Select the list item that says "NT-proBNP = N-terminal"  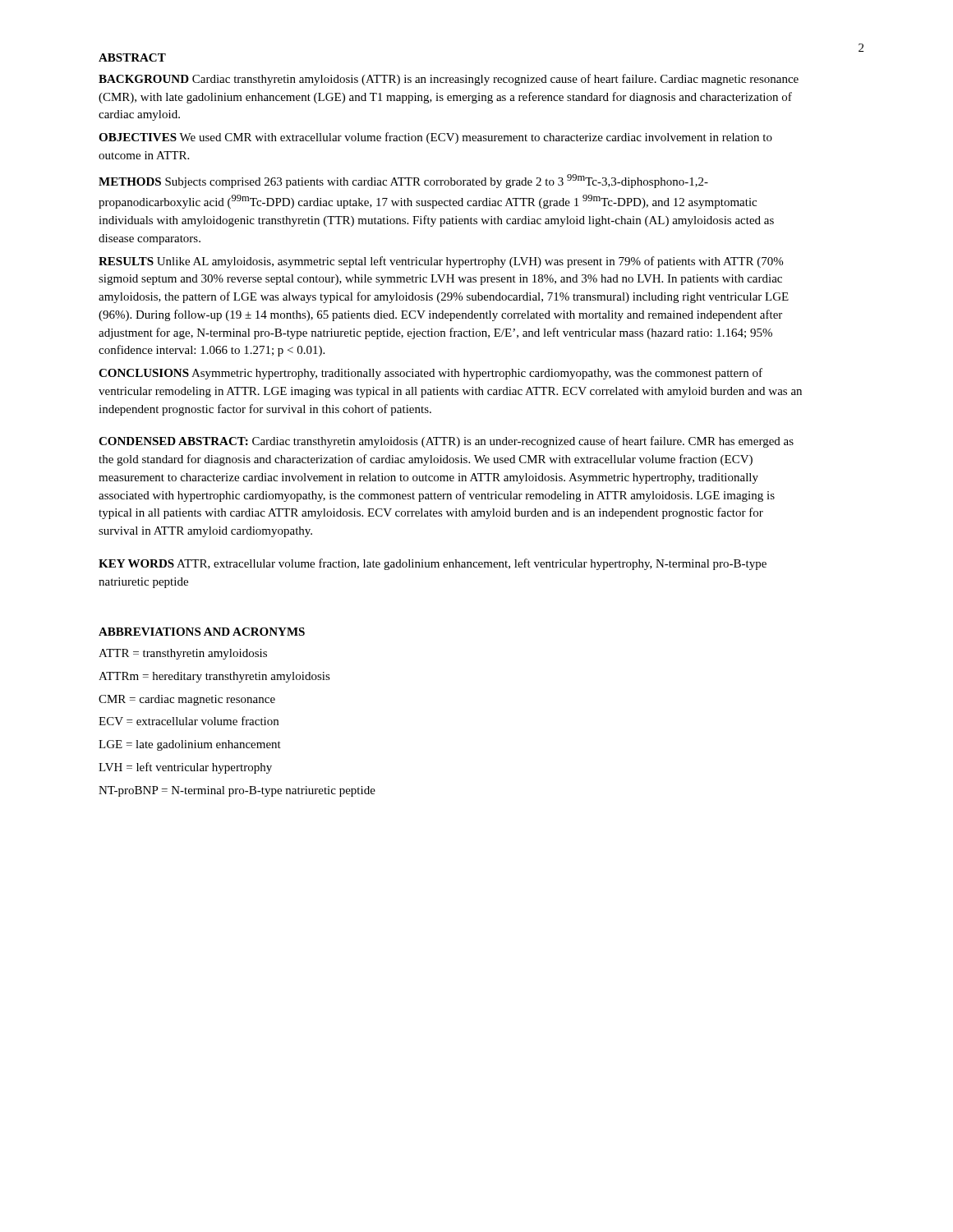(237, 791)
